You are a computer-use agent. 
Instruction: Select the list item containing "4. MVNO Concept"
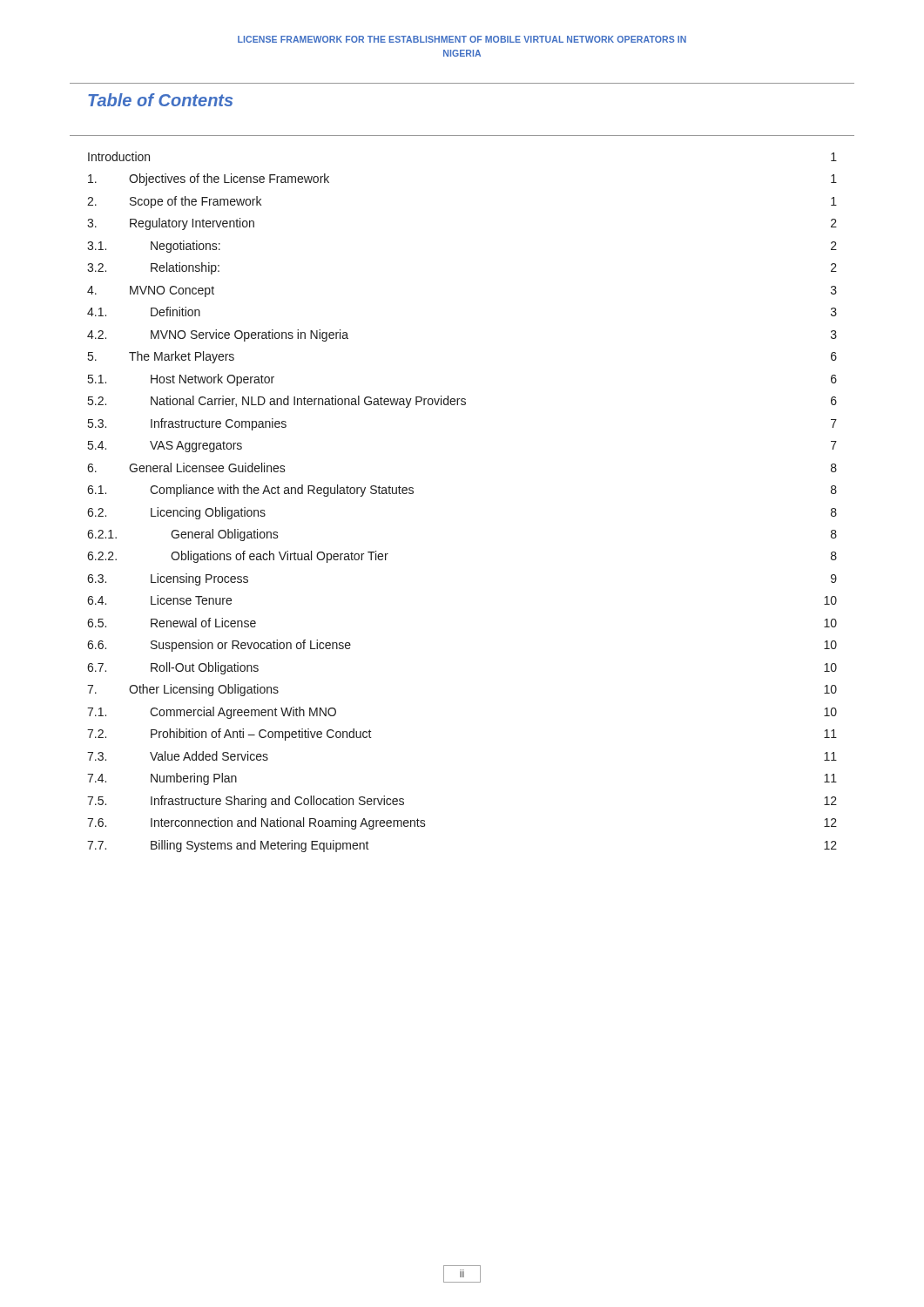tap(176, 292)
